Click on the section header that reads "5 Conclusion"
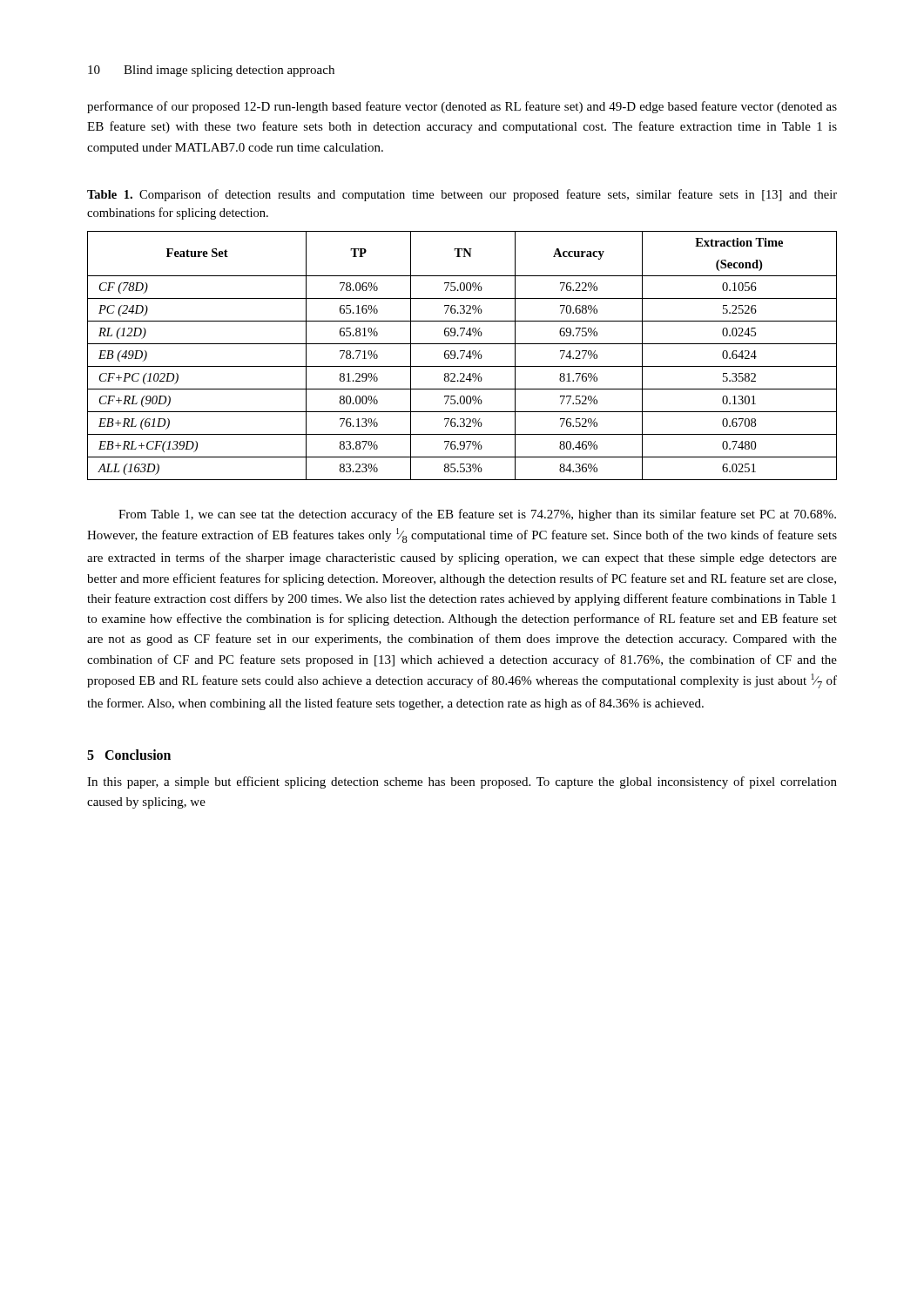Screen dimensions: 1307x924 point(129,755)
